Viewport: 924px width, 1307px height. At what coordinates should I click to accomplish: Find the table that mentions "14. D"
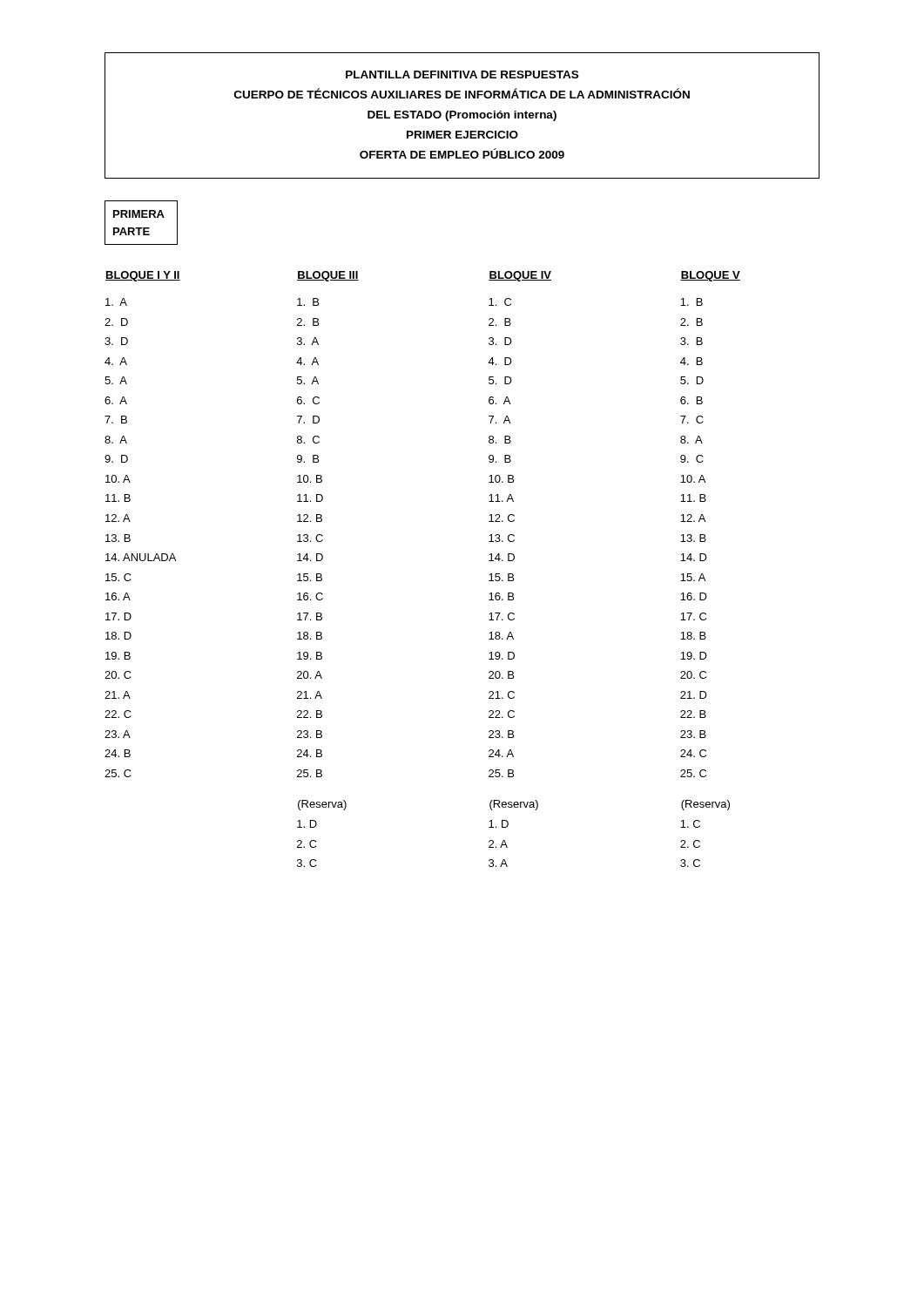coord(488,570)
